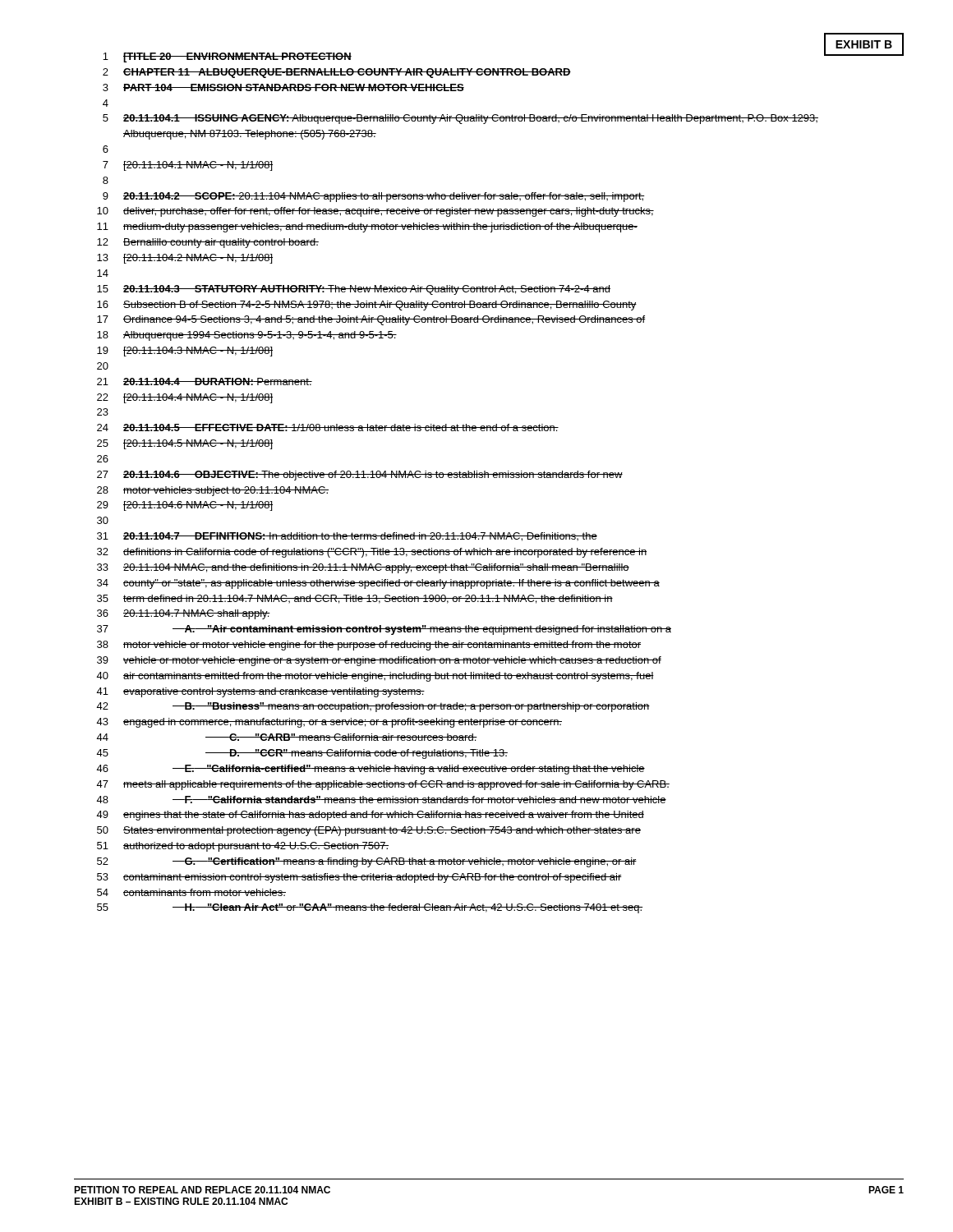Point to the element starting "21 20.11.104.4 DURATION: Permanent. 22"

click(205, 382)
